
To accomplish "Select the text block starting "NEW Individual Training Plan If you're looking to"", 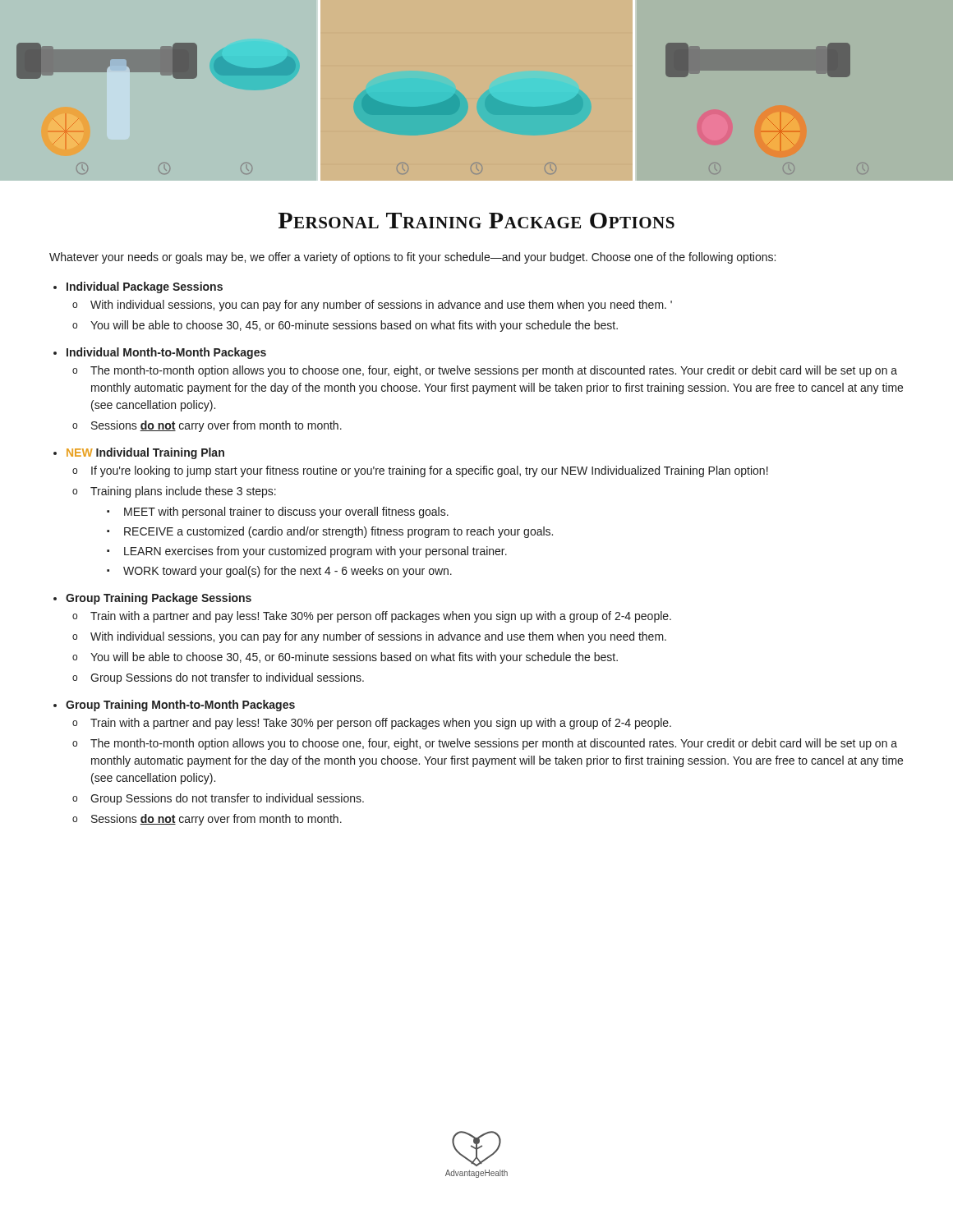I will tap(145, 453).
